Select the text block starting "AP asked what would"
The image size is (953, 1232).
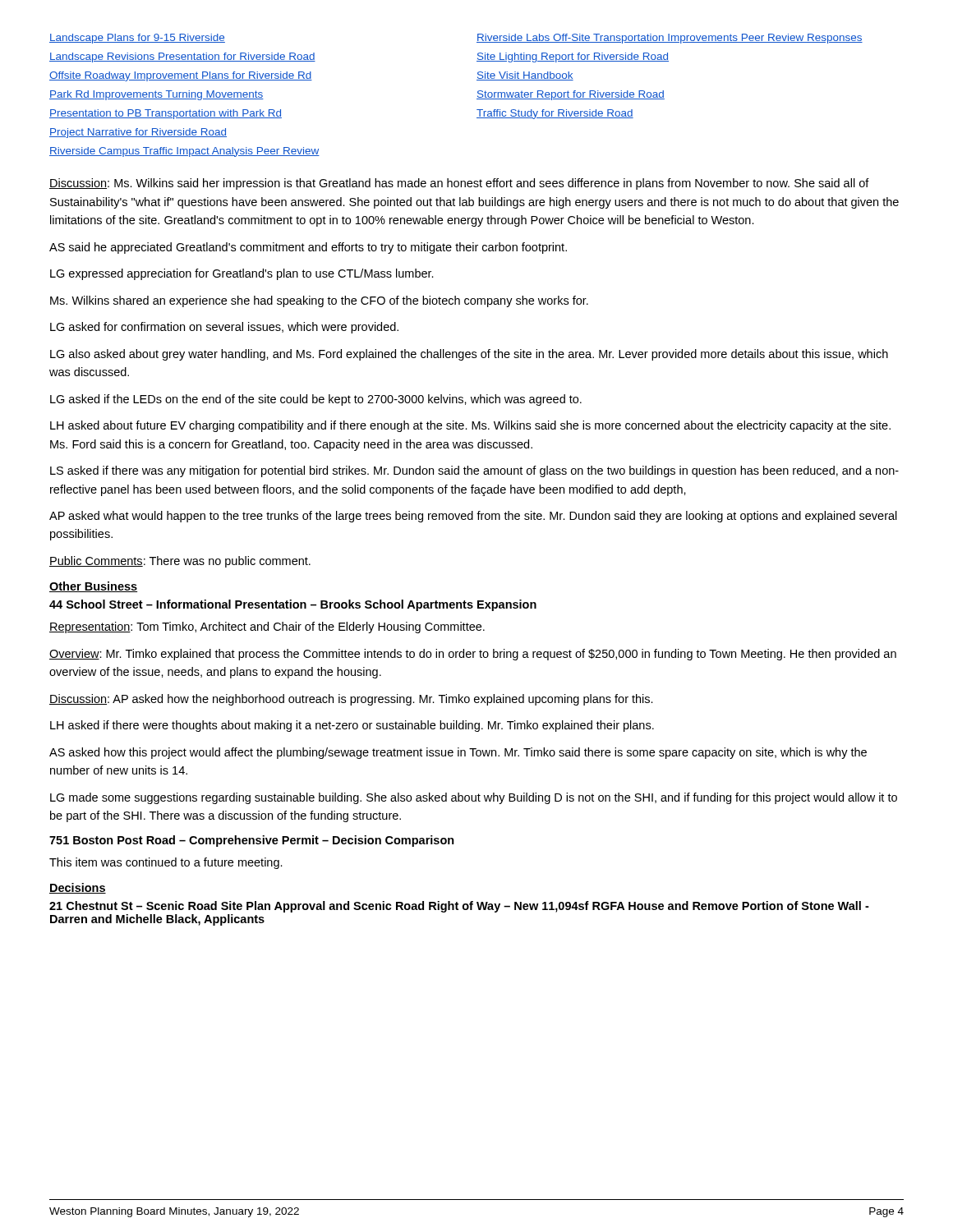tap(473, 525)
